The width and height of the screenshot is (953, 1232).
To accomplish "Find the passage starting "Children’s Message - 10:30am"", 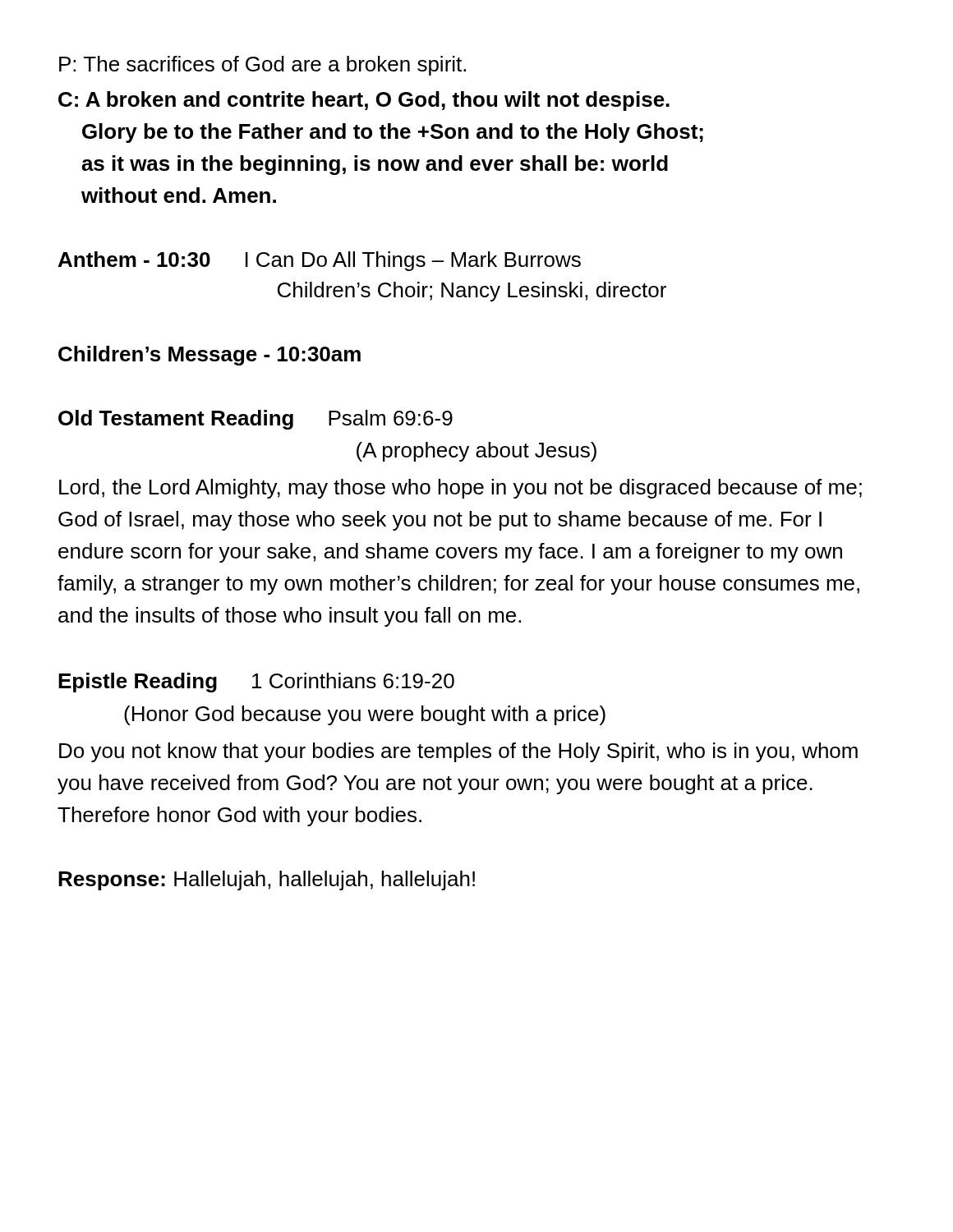I will click(210, 354).
